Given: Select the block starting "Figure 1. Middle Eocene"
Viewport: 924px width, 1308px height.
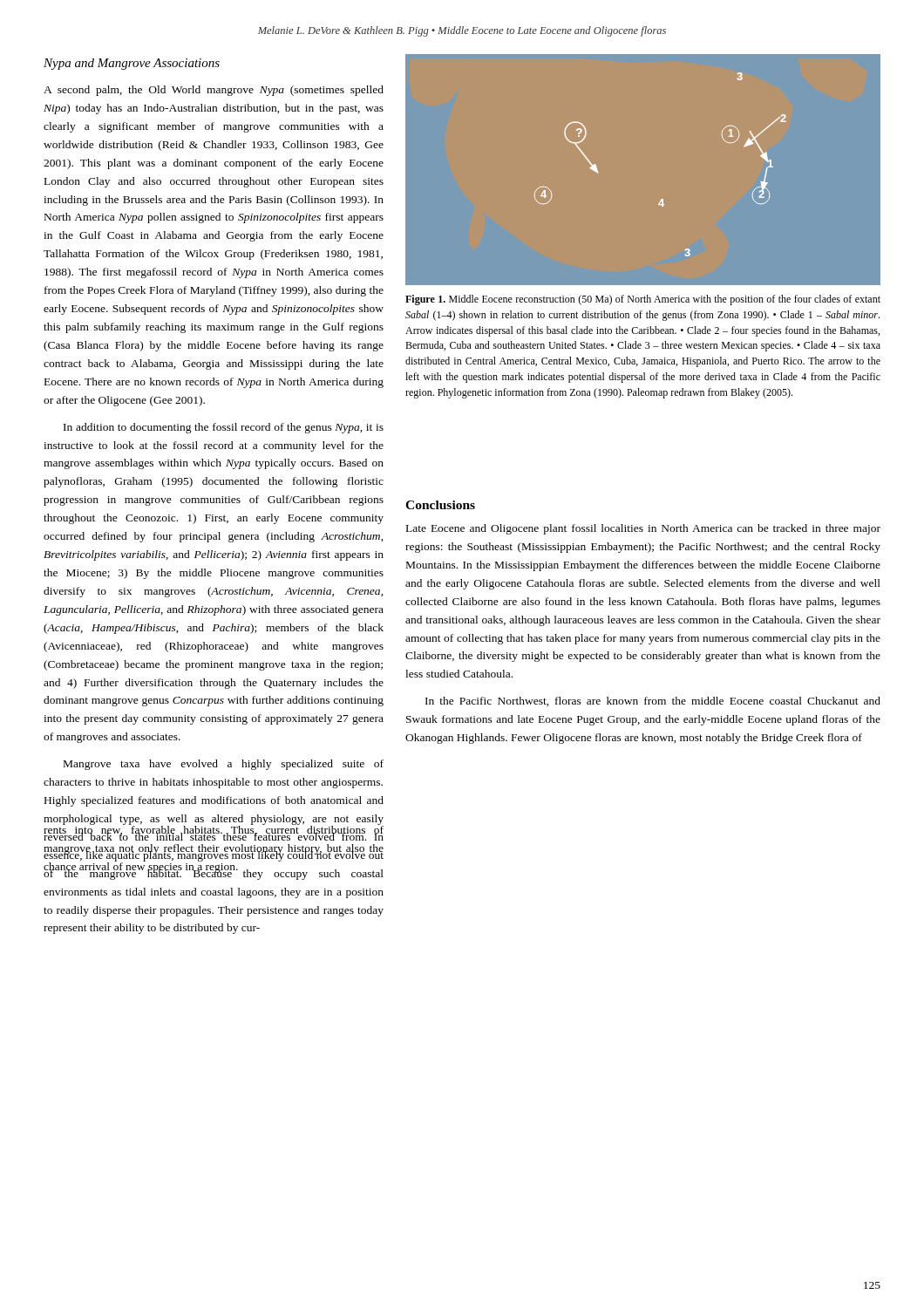Looking at the screenshot, I should [x=643, y=346].
